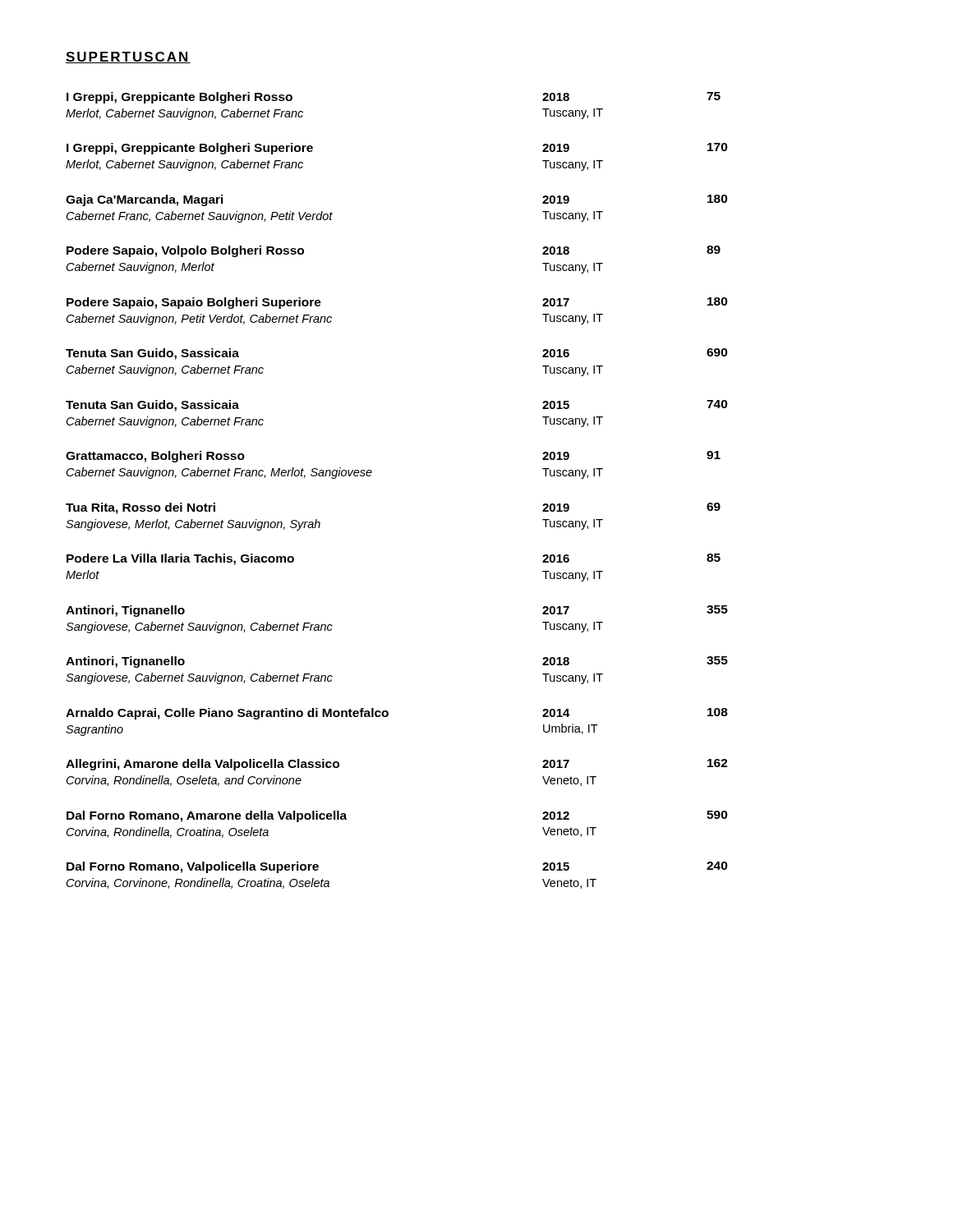Where is the passage that starts "I Greppi, Greppicante Bolgheri Rosso Merlot, Cabernet Sauvignon,"?
Image resolution: width=953 pixels, height=1232 pixels.
coord(173,97)
